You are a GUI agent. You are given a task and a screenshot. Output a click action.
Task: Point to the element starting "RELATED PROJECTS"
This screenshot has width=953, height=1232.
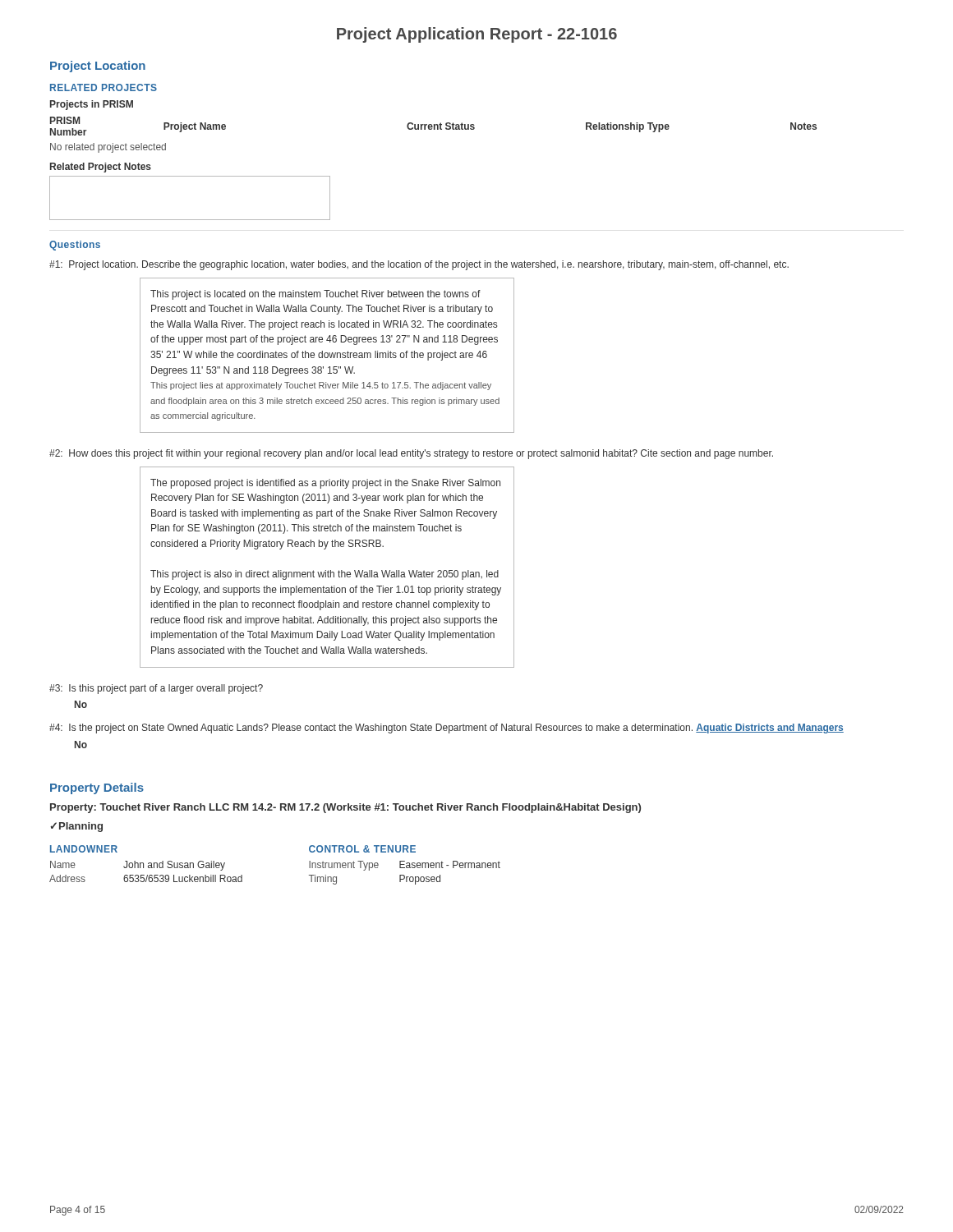[103, 88]
